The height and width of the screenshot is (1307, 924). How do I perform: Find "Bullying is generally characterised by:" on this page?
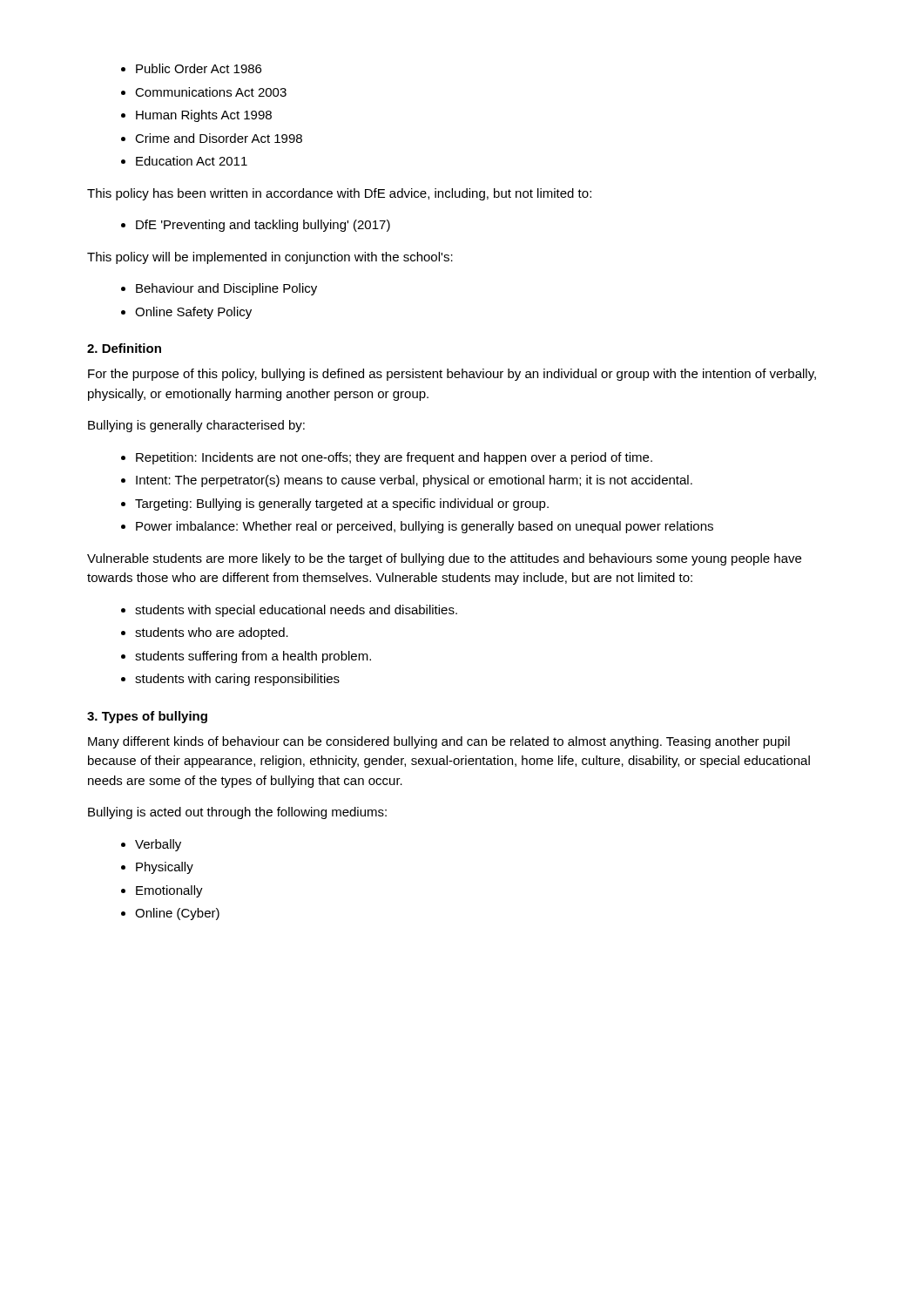[196, 426]
